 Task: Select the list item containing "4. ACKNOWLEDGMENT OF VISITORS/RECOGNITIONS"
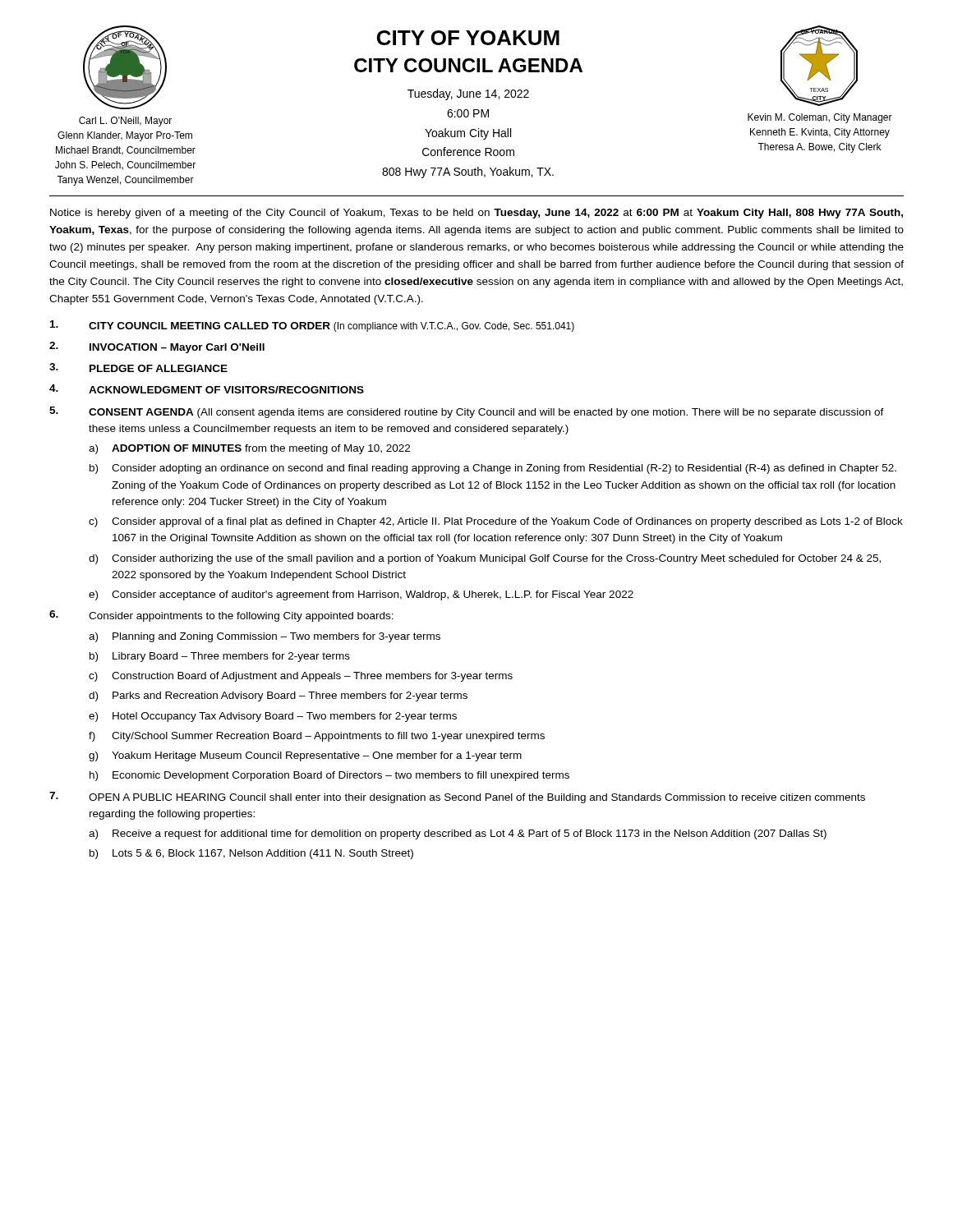[207, 389]
